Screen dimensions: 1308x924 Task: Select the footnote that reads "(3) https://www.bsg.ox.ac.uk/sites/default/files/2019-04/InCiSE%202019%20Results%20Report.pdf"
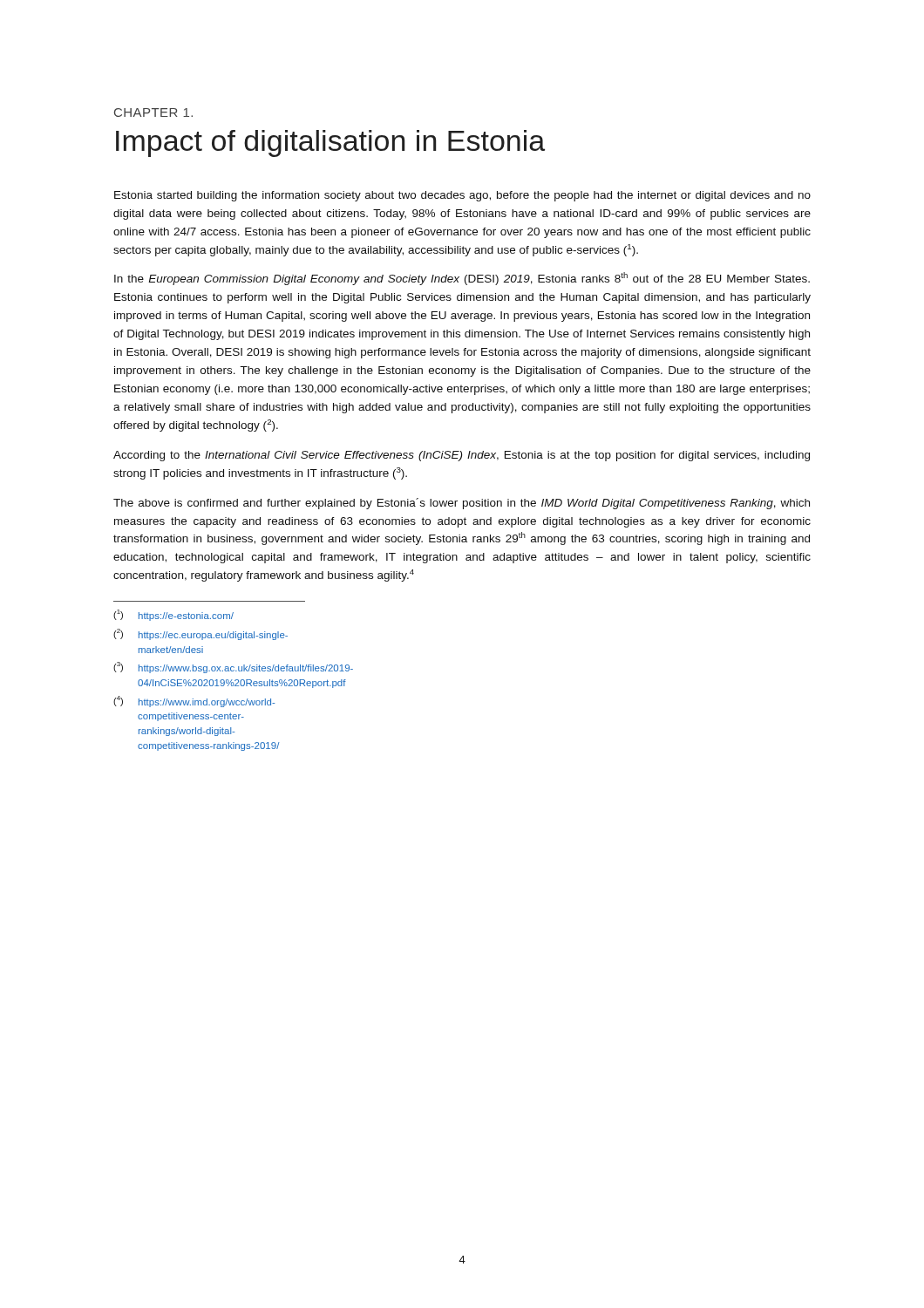point(209,676)
